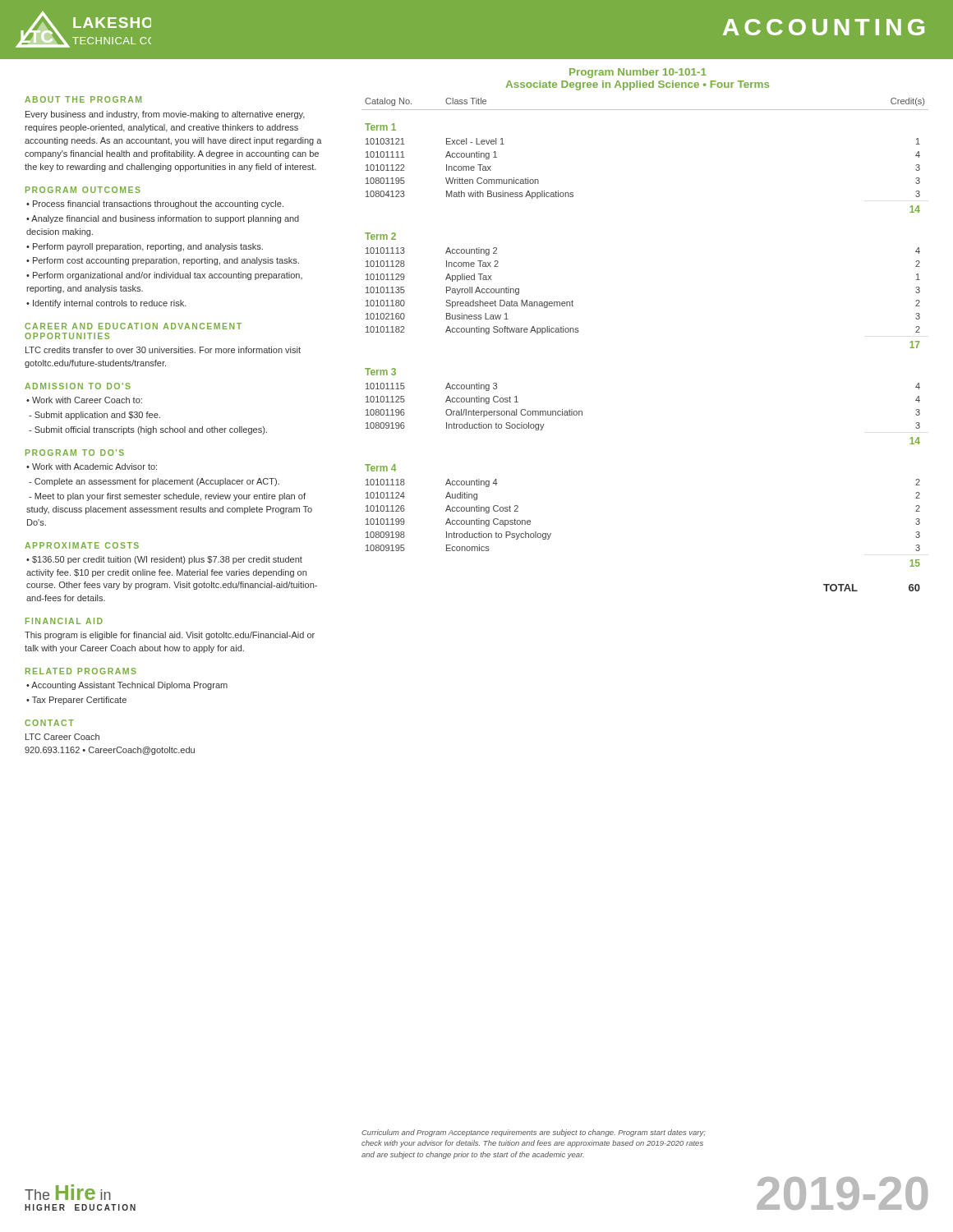Click the title that begins "Program Number 10-101-1 Associate Degree in"
Screen dimensions: 1232x953
click(638, 78)
